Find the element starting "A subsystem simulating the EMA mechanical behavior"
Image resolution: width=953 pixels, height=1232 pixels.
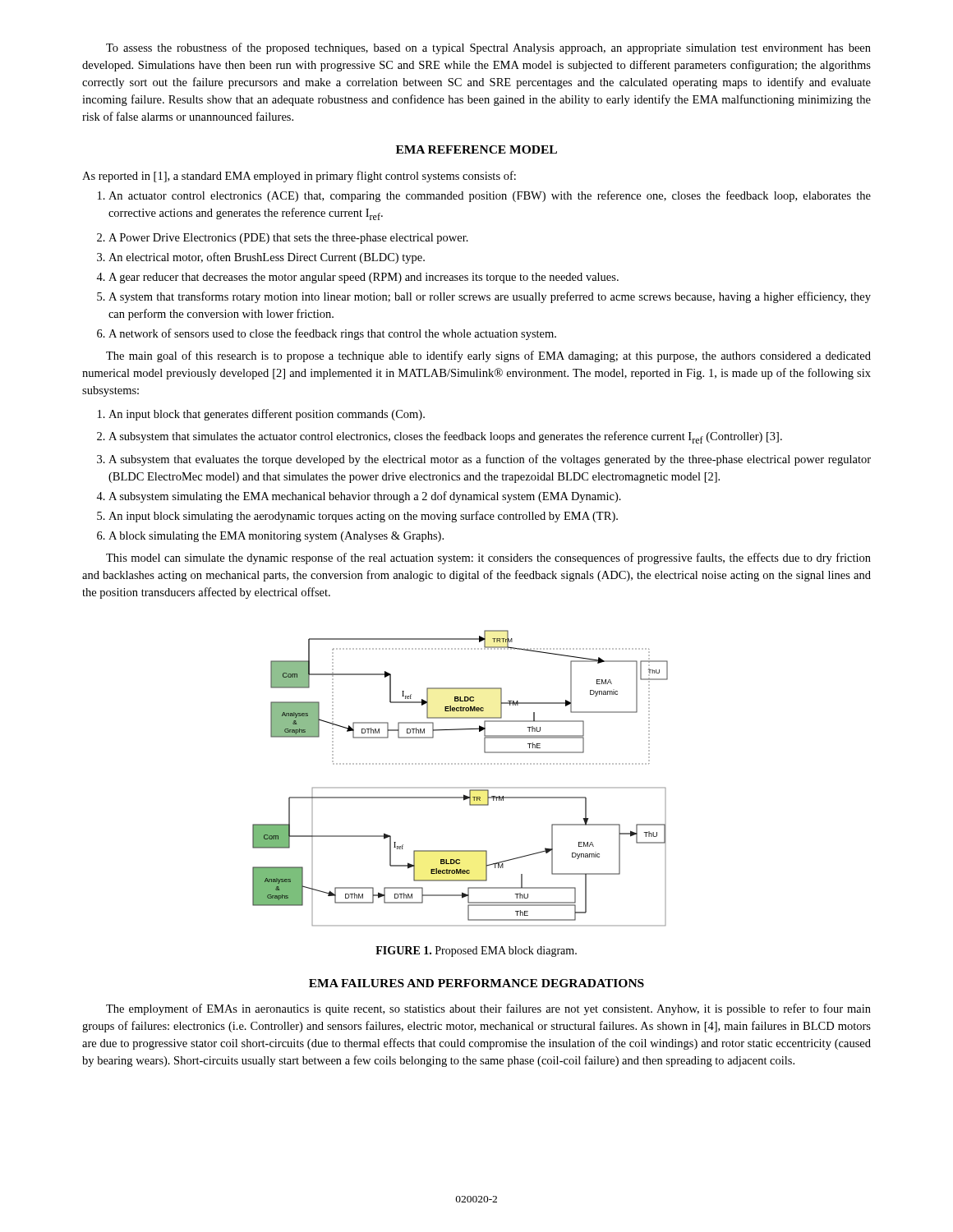coord(476,496)
